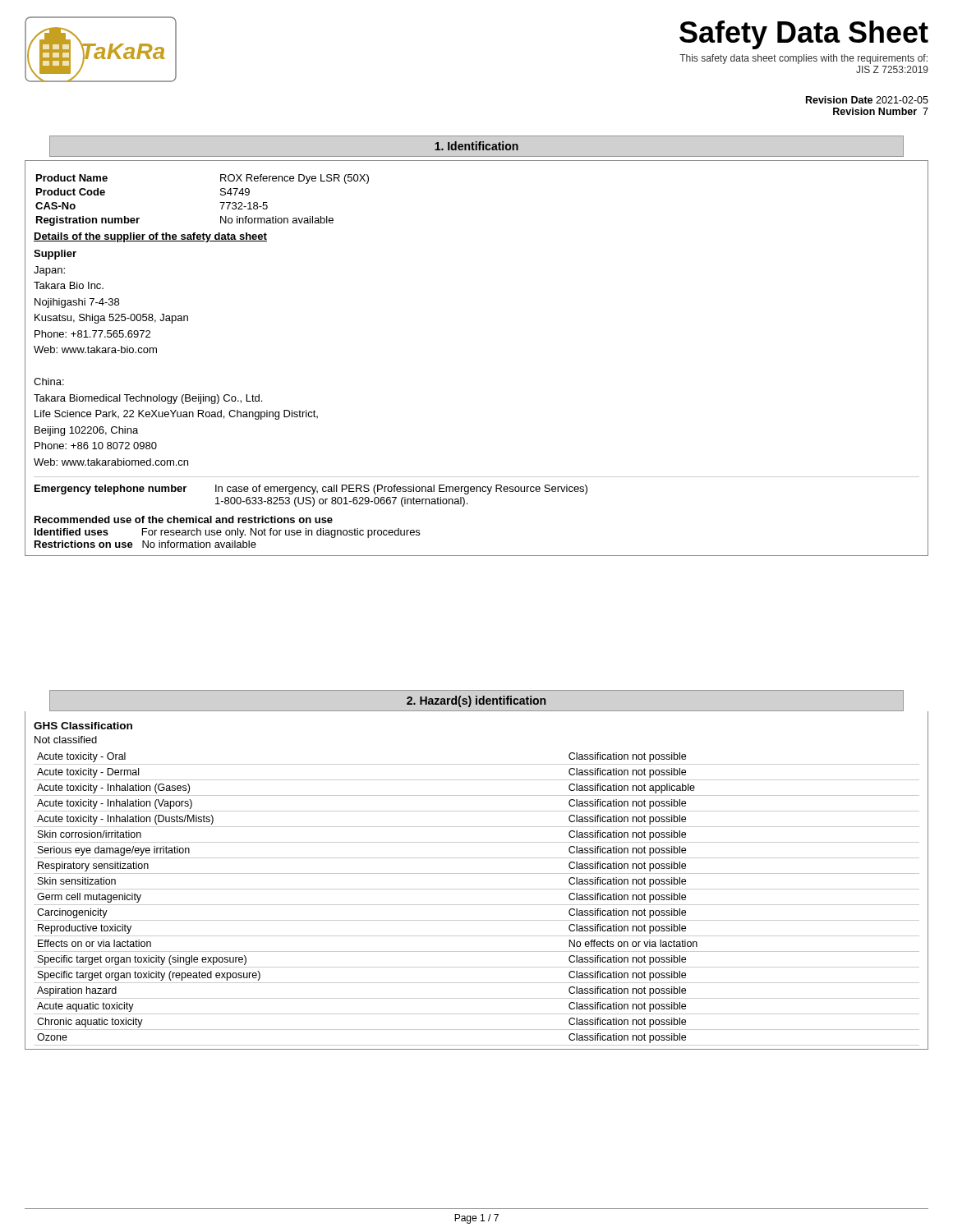This screenshot has height=1232, width=953.
Task: Point to the region starting "This safety data sheet complies with the requirements"
Action: 804,64
